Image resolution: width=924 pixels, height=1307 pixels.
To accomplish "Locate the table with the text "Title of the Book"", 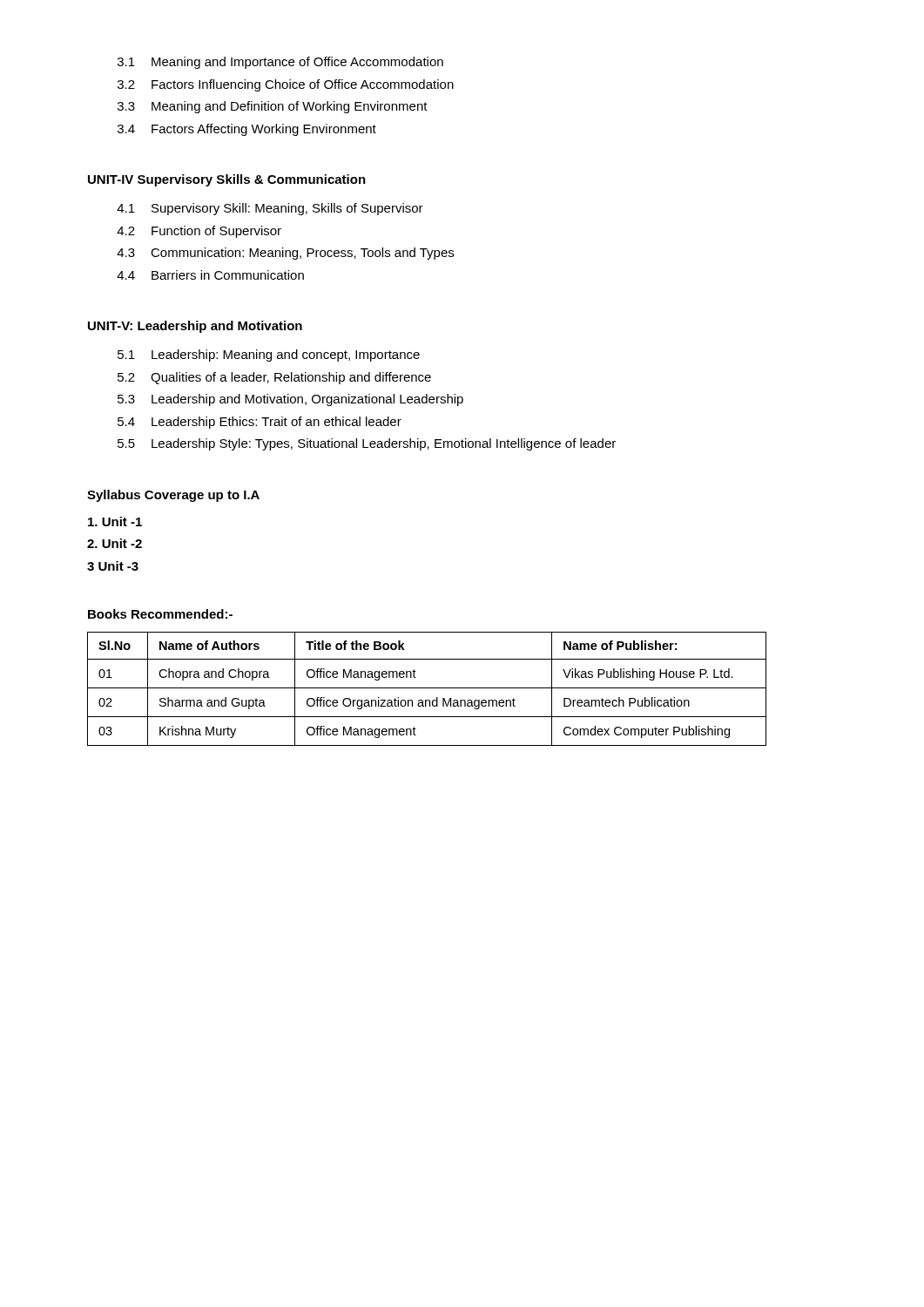I will coord(462,689).
